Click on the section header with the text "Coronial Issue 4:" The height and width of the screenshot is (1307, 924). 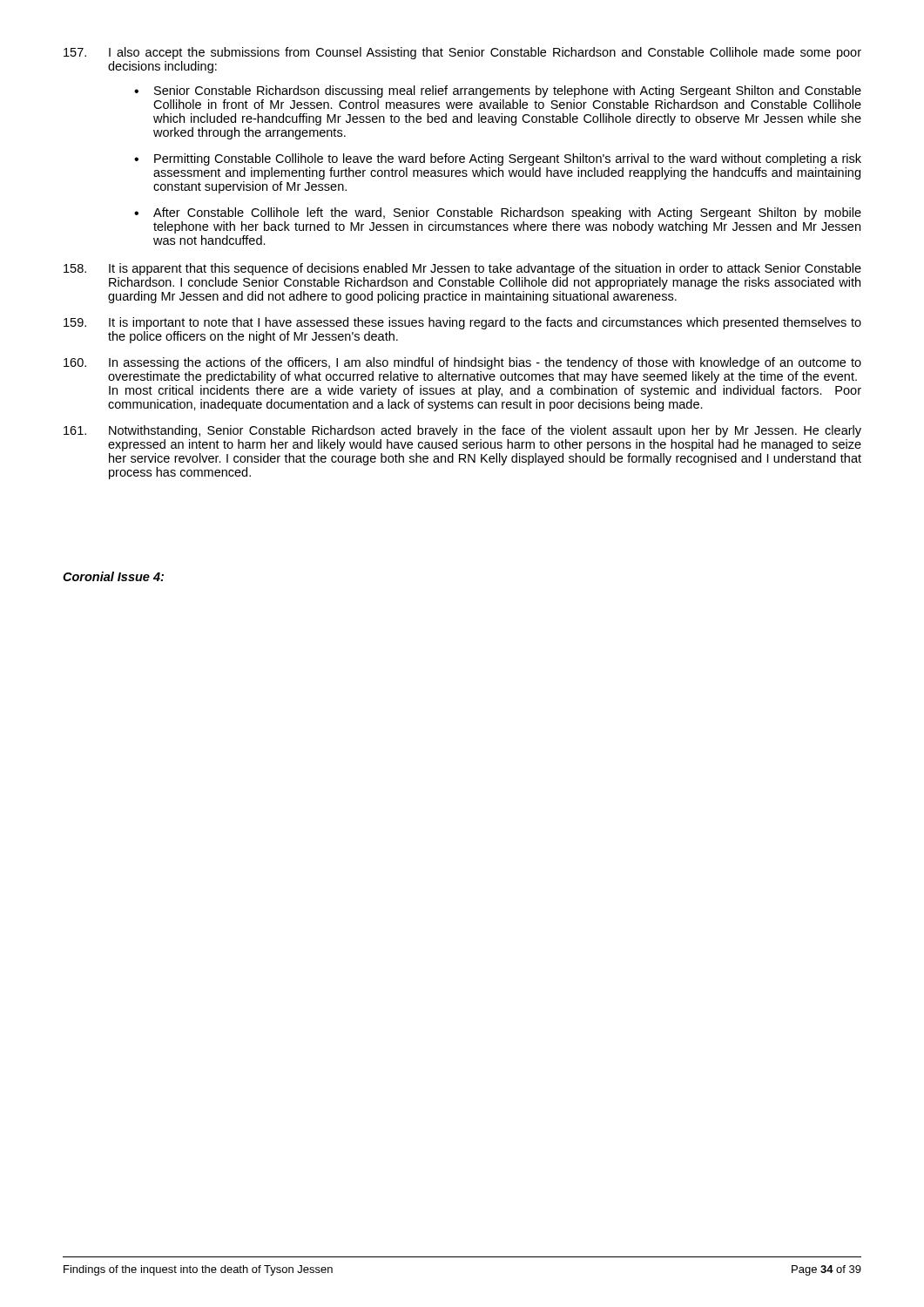pyautogui.click(x=114, y=577)
